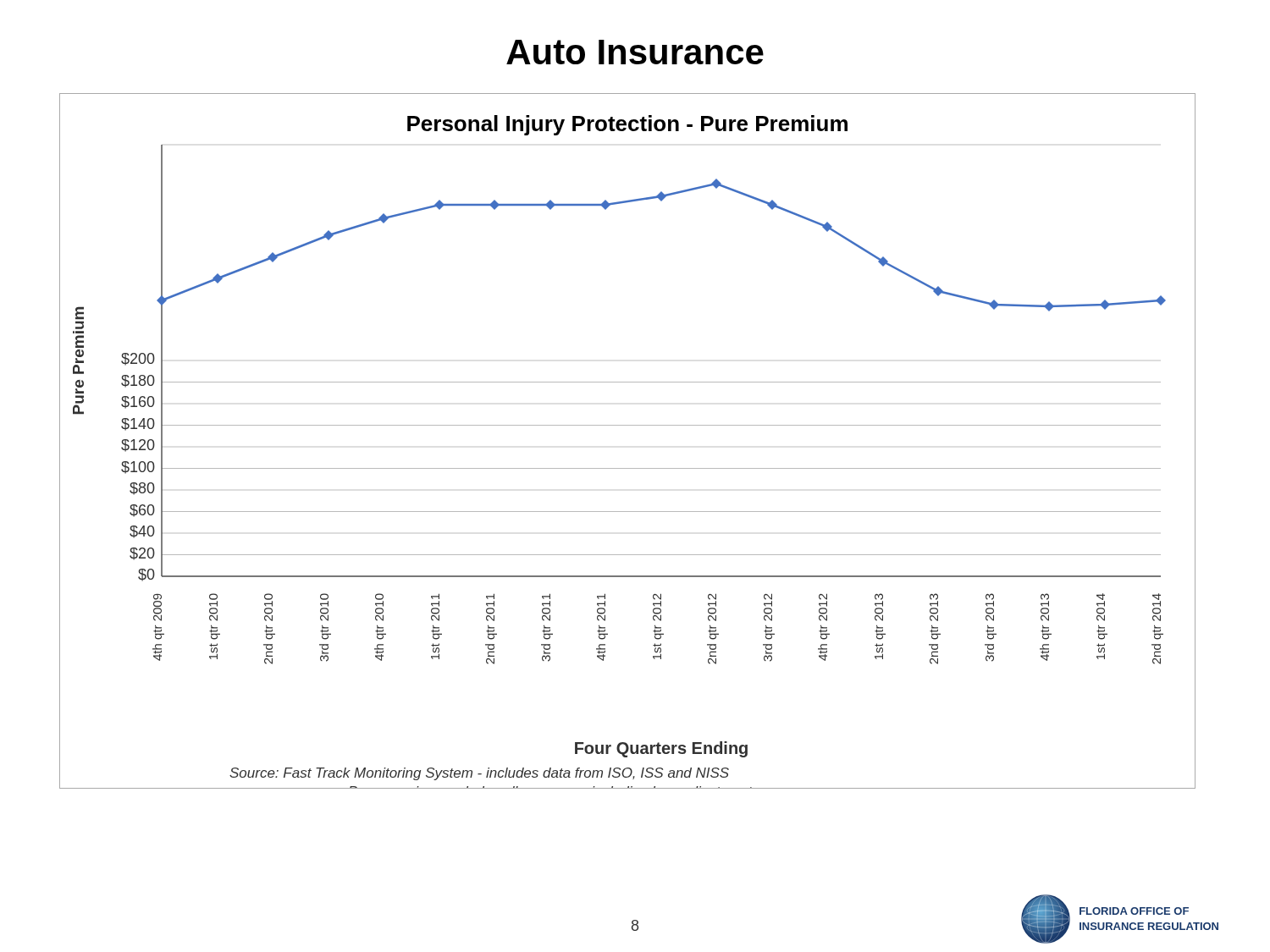The image size is (1270, 952).
Task: Select the line chart
Action: (627, 441)
